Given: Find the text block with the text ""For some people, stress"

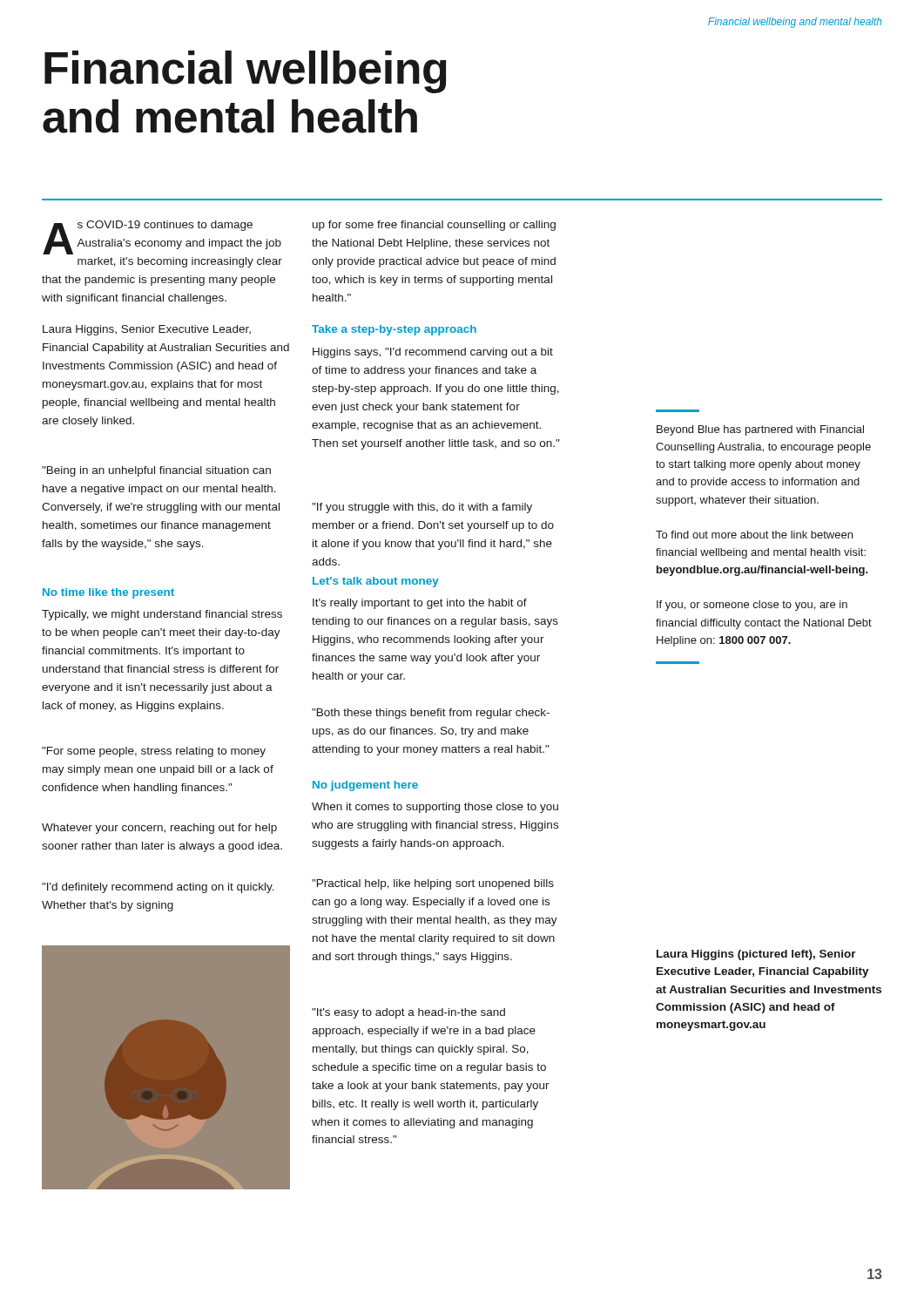Looking at the screenshot, I should (166, 770).
